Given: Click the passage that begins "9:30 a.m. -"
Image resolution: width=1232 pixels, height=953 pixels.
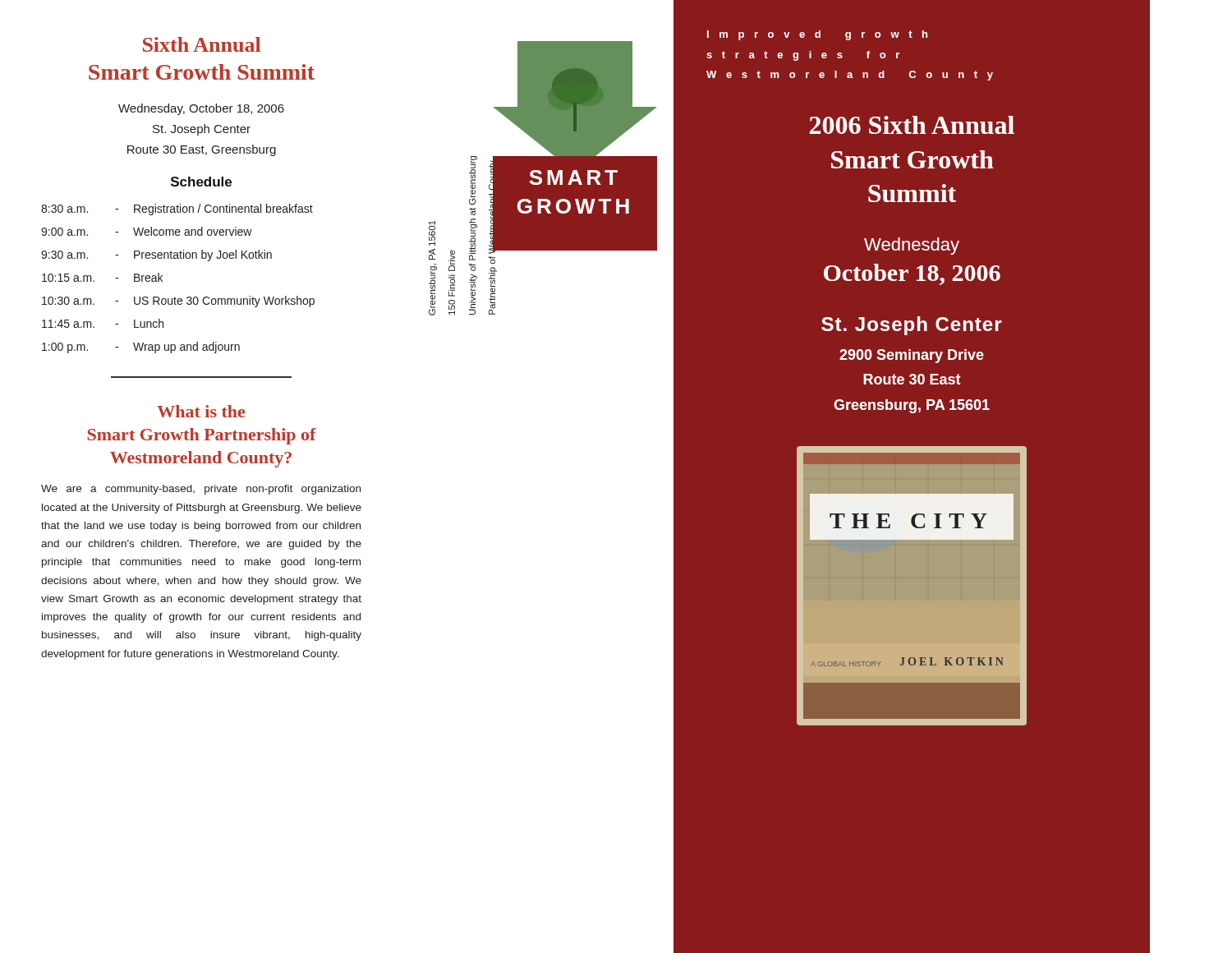Looking at the screenshot, I should (x=157, y=255).
